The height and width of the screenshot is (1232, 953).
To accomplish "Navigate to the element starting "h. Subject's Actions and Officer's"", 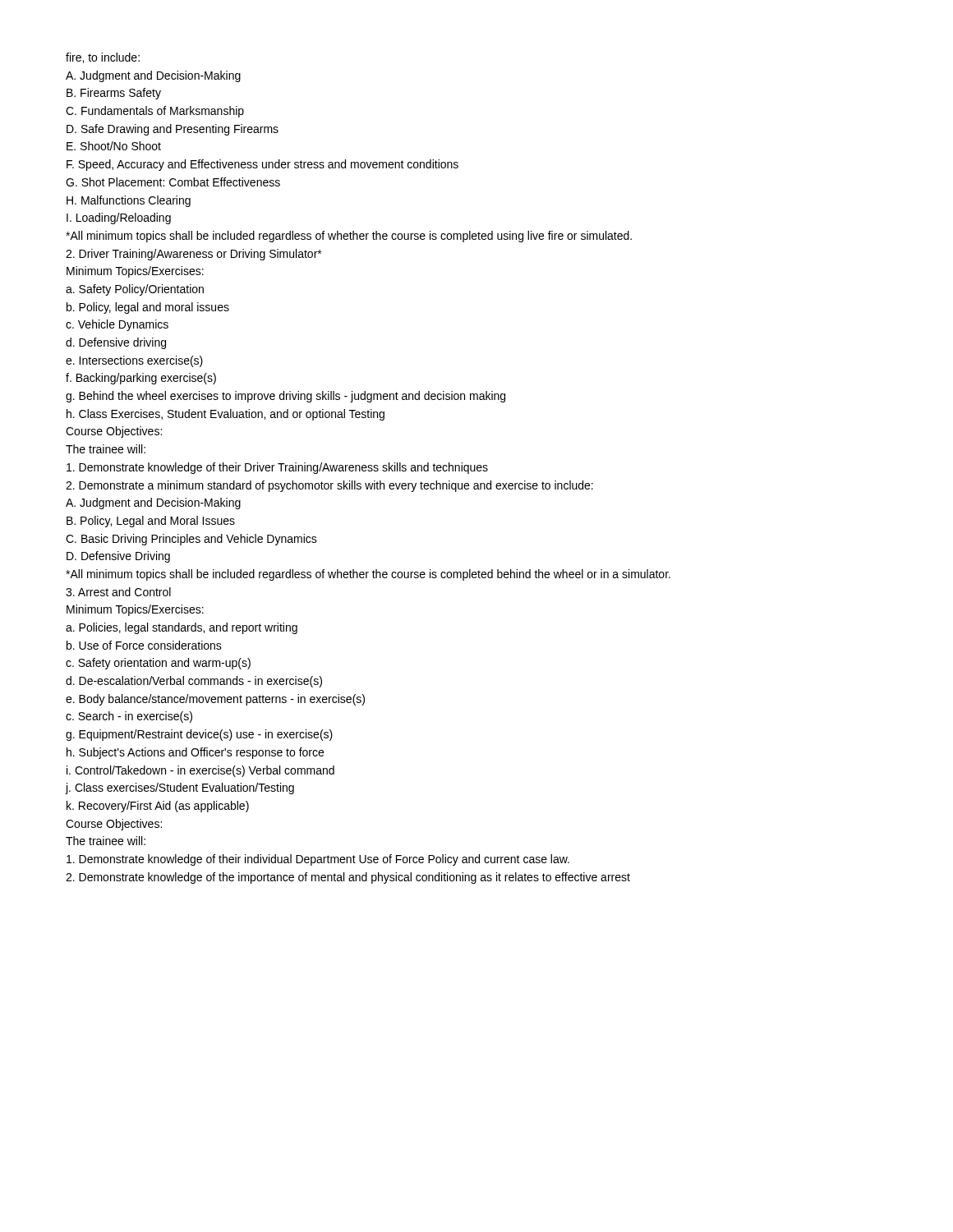I will pos(195,752).
